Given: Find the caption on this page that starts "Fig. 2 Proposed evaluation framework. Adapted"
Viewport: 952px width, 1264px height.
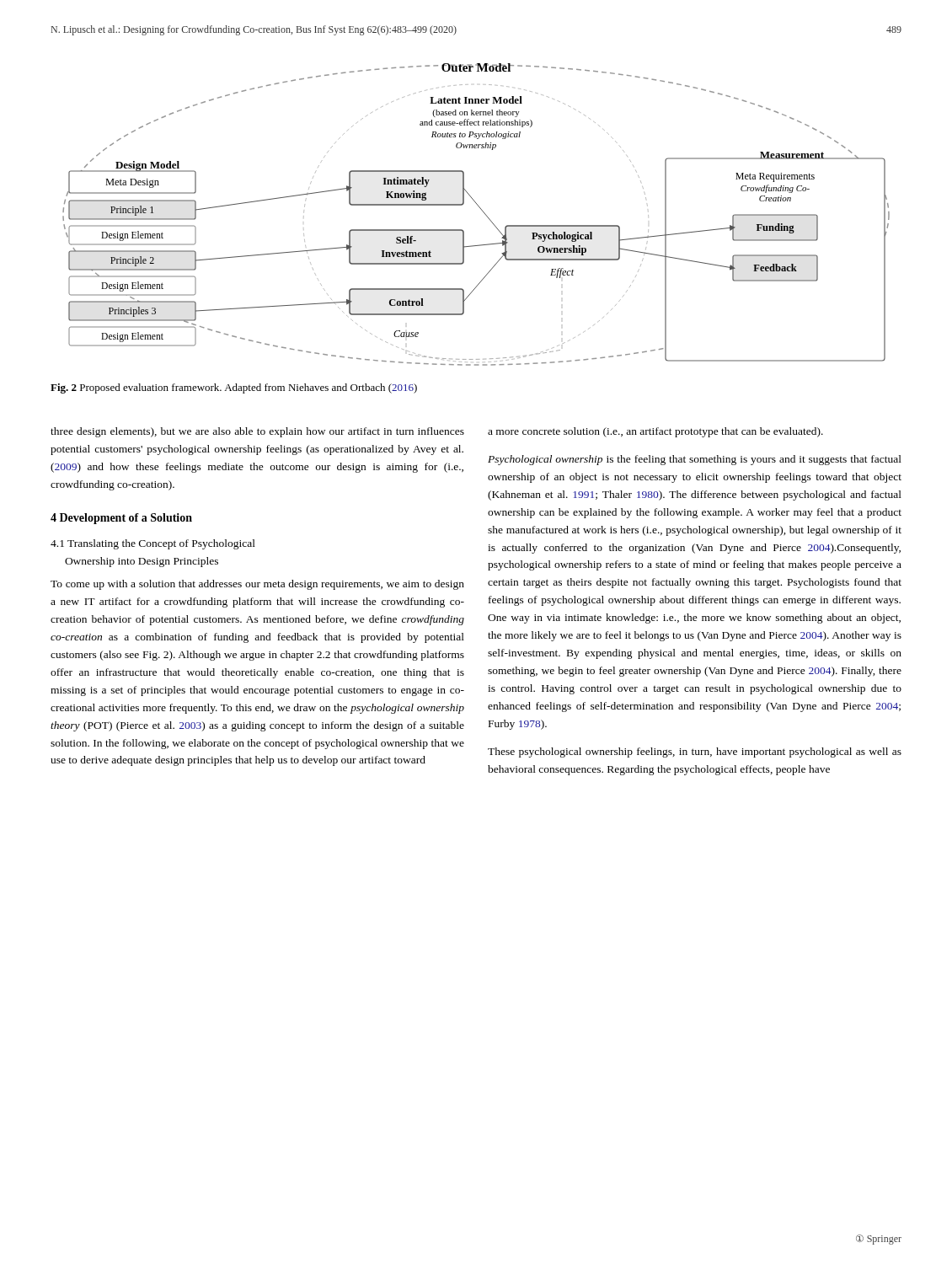Looking at the screenshot, I should [x=234, y=387].
